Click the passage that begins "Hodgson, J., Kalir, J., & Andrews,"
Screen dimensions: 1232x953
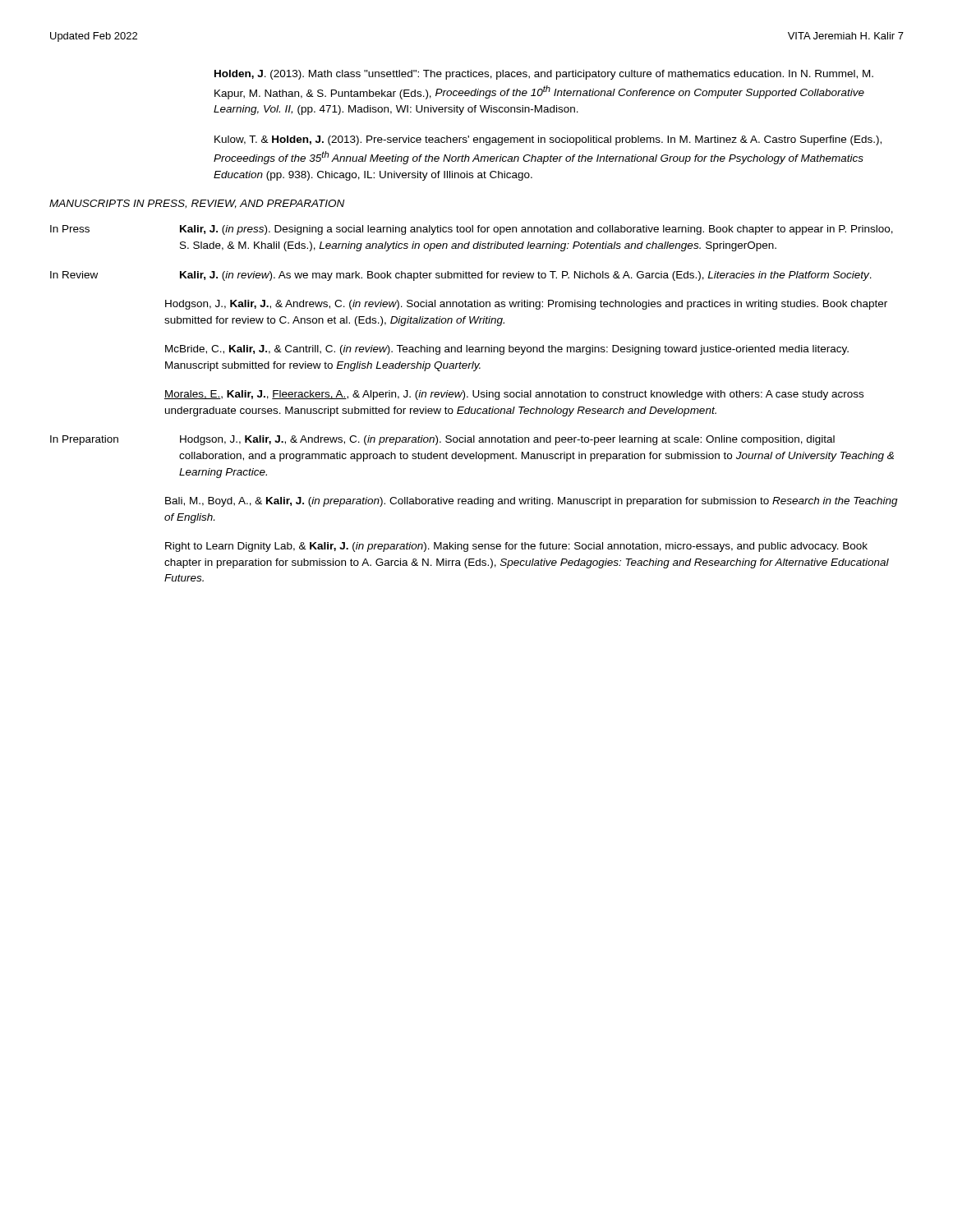click(x=526, y=312)
